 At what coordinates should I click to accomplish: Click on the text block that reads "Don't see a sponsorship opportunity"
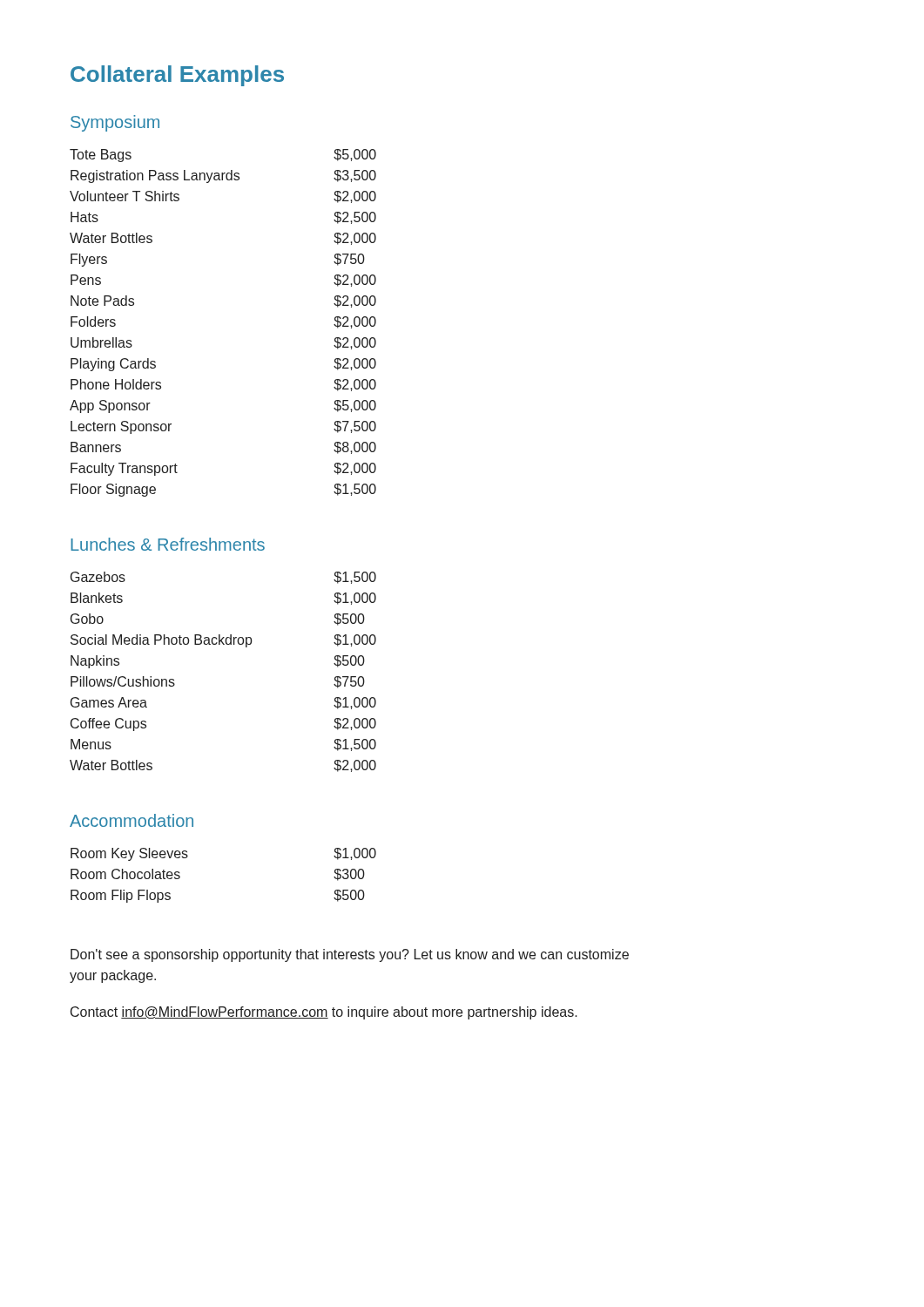349,965
